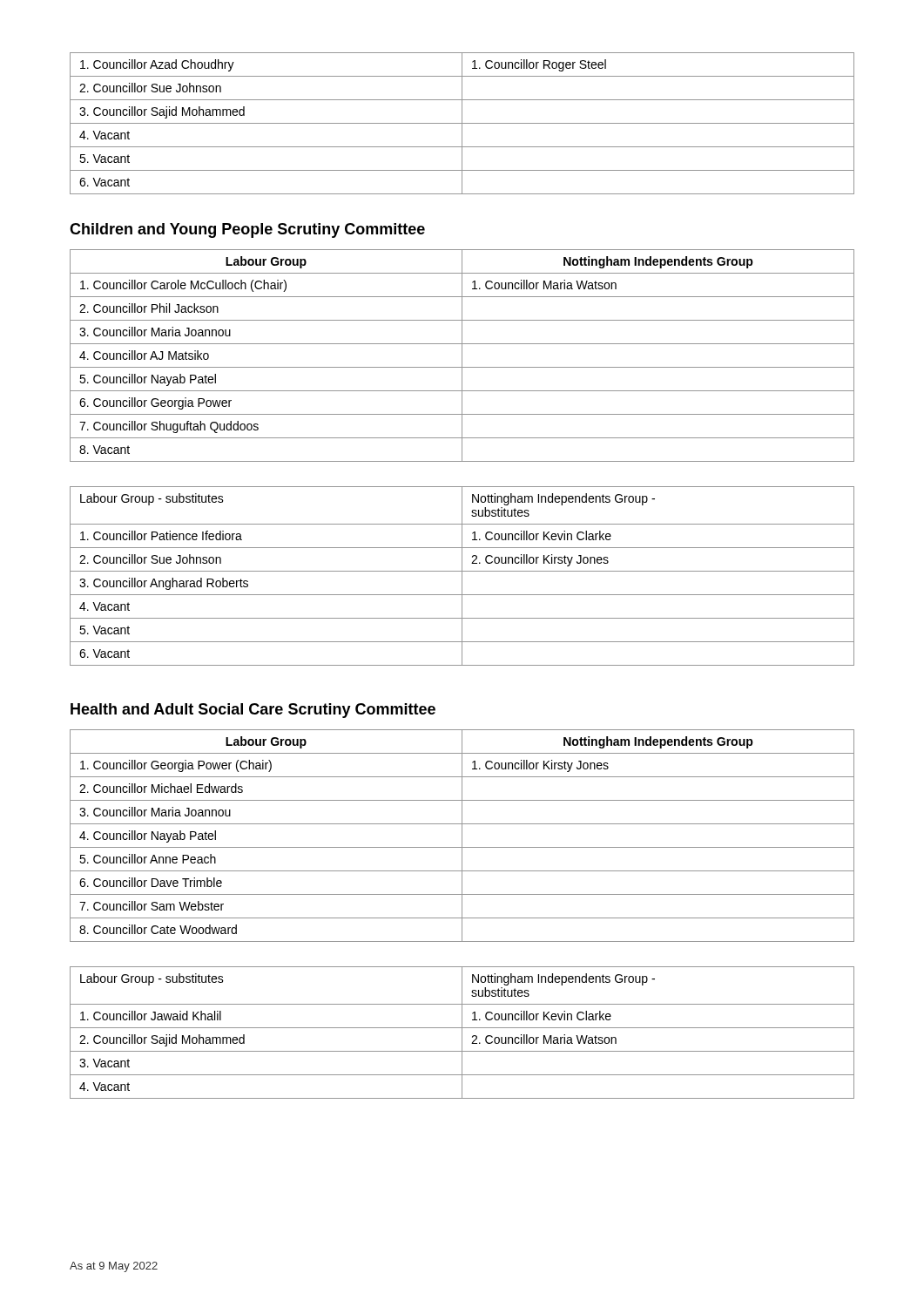
Task: Locate the region starting "Children and Young People Scrutiny Committee"
Action: tap(247, 229)
